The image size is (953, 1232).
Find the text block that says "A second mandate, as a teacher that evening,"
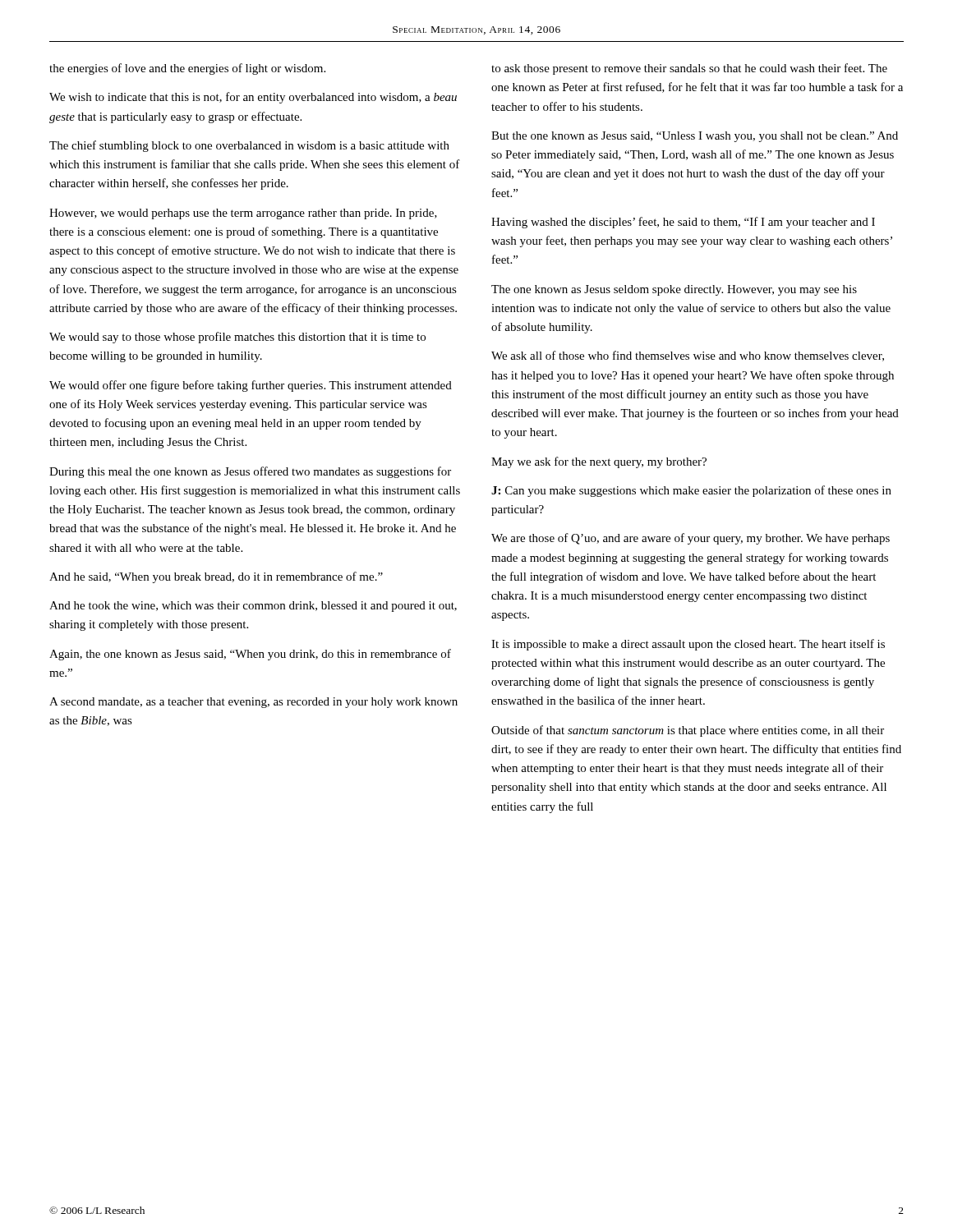point(254,711)
